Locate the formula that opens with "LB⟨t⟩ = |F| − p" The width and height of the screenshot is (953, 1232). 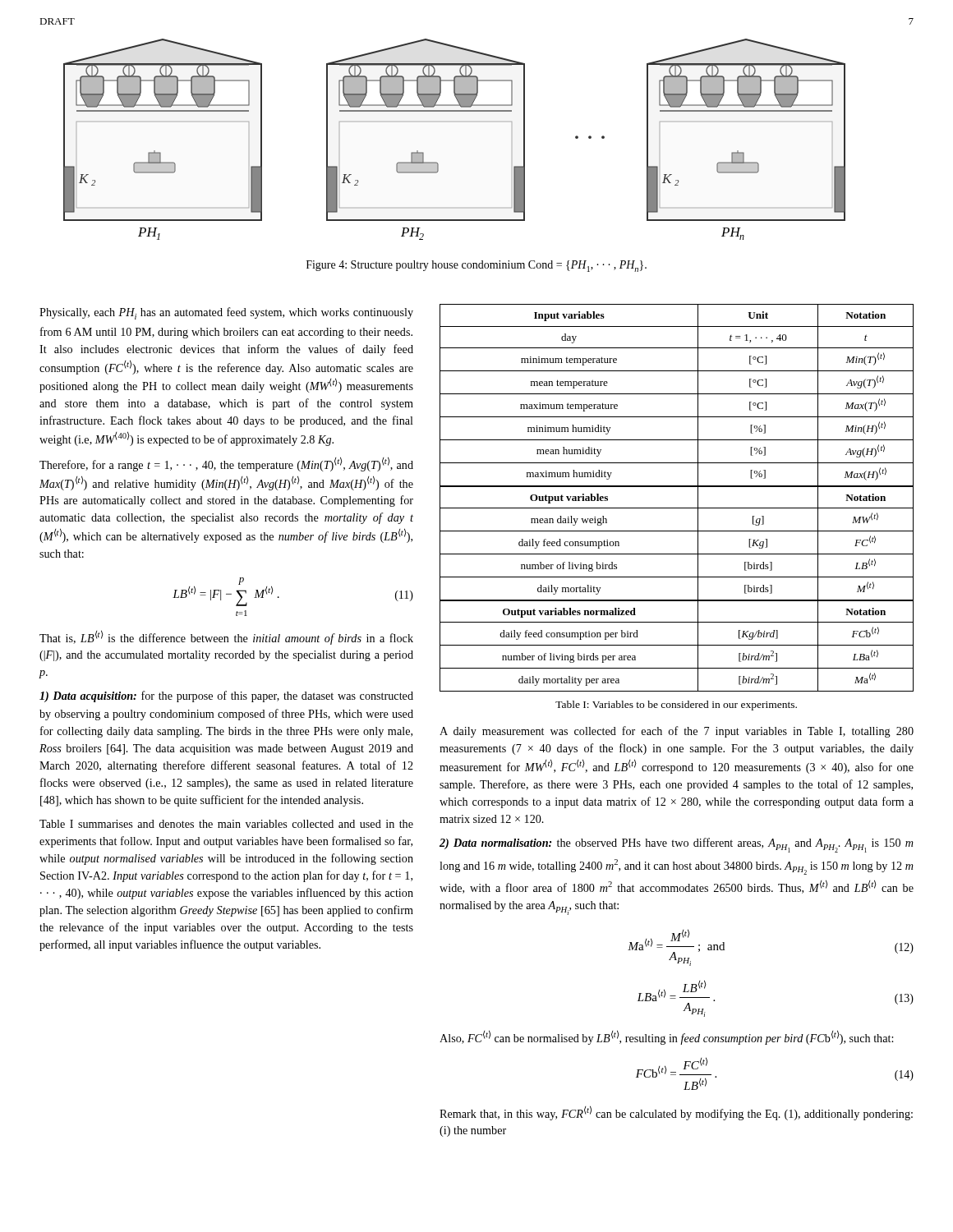[241, 591]
